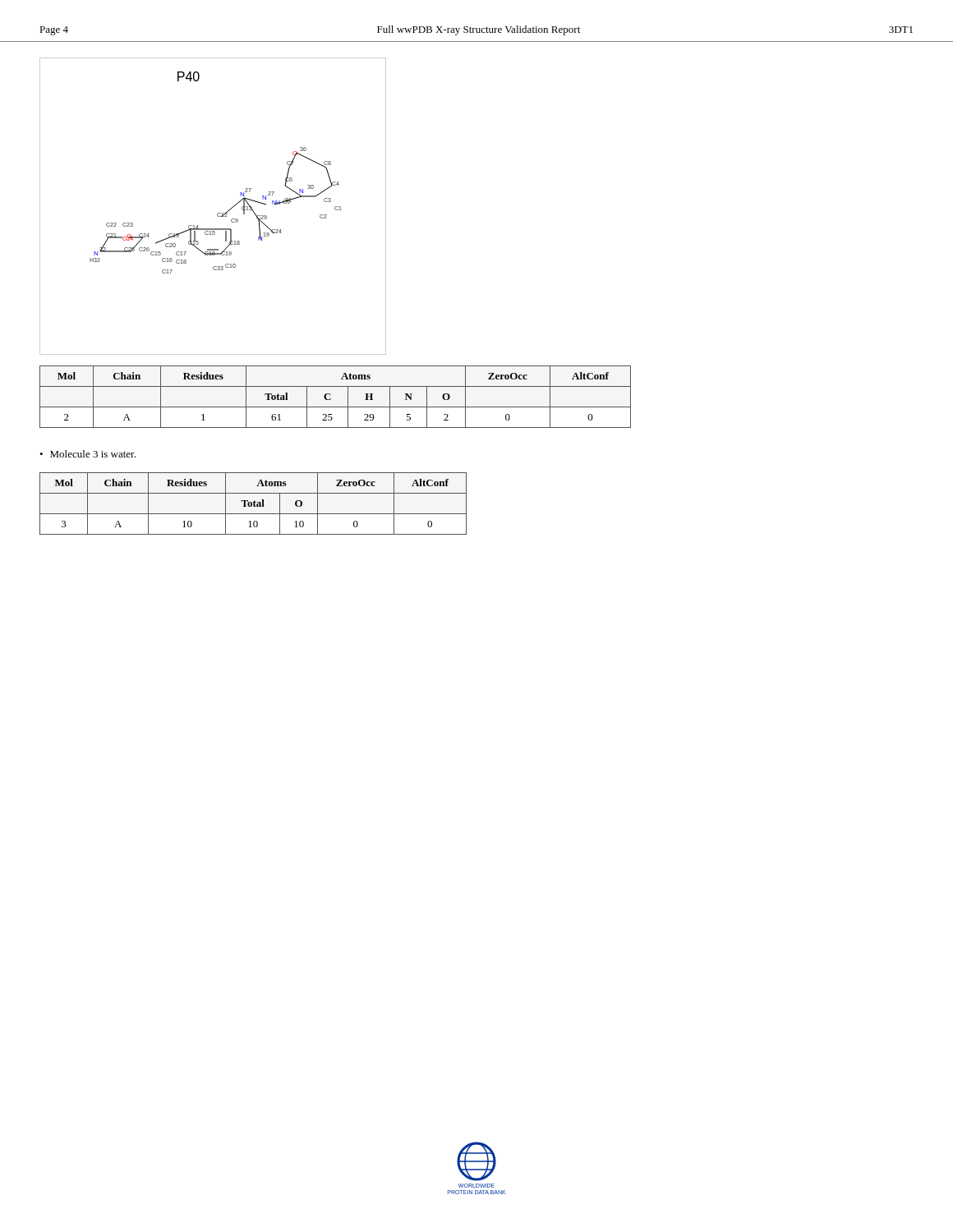This screenshot has width=953, height=1232.
Task: Select the engineering diagram
Action: (x=213, y=206)
